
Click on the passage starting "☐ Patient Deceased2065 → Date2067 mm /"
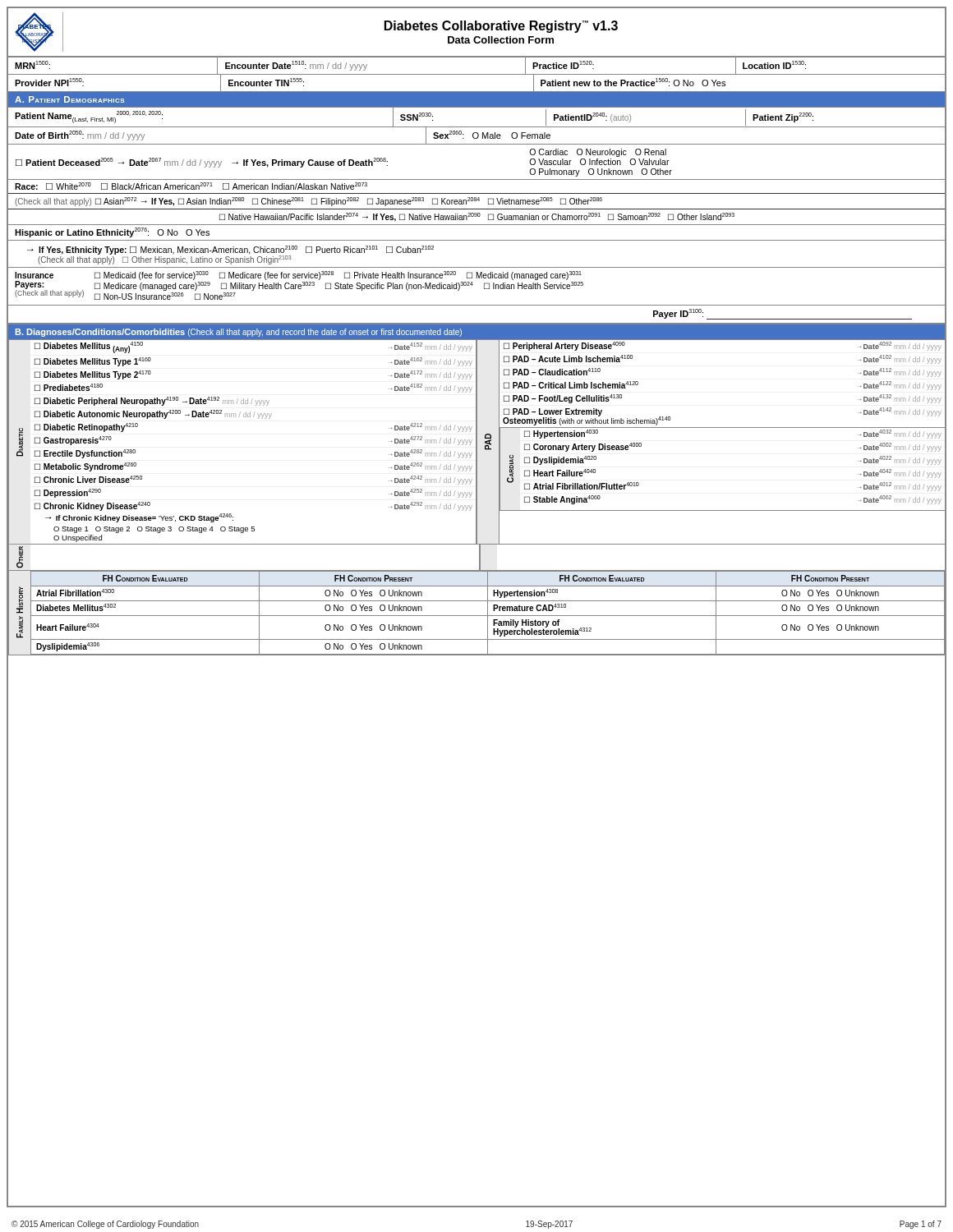click(344, 163)
